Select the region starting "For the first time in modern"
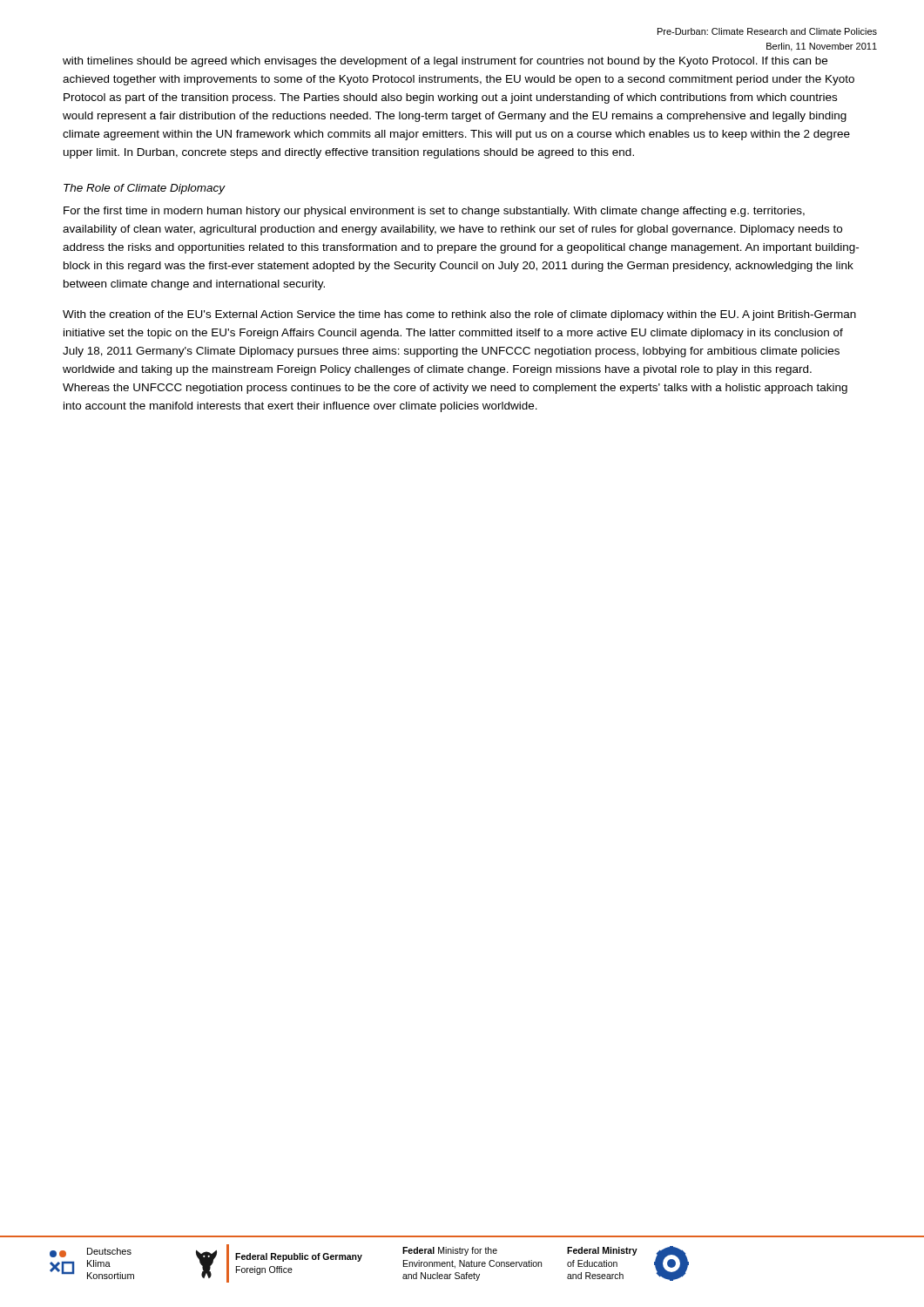924x1307 pixels. click(462, 248)
